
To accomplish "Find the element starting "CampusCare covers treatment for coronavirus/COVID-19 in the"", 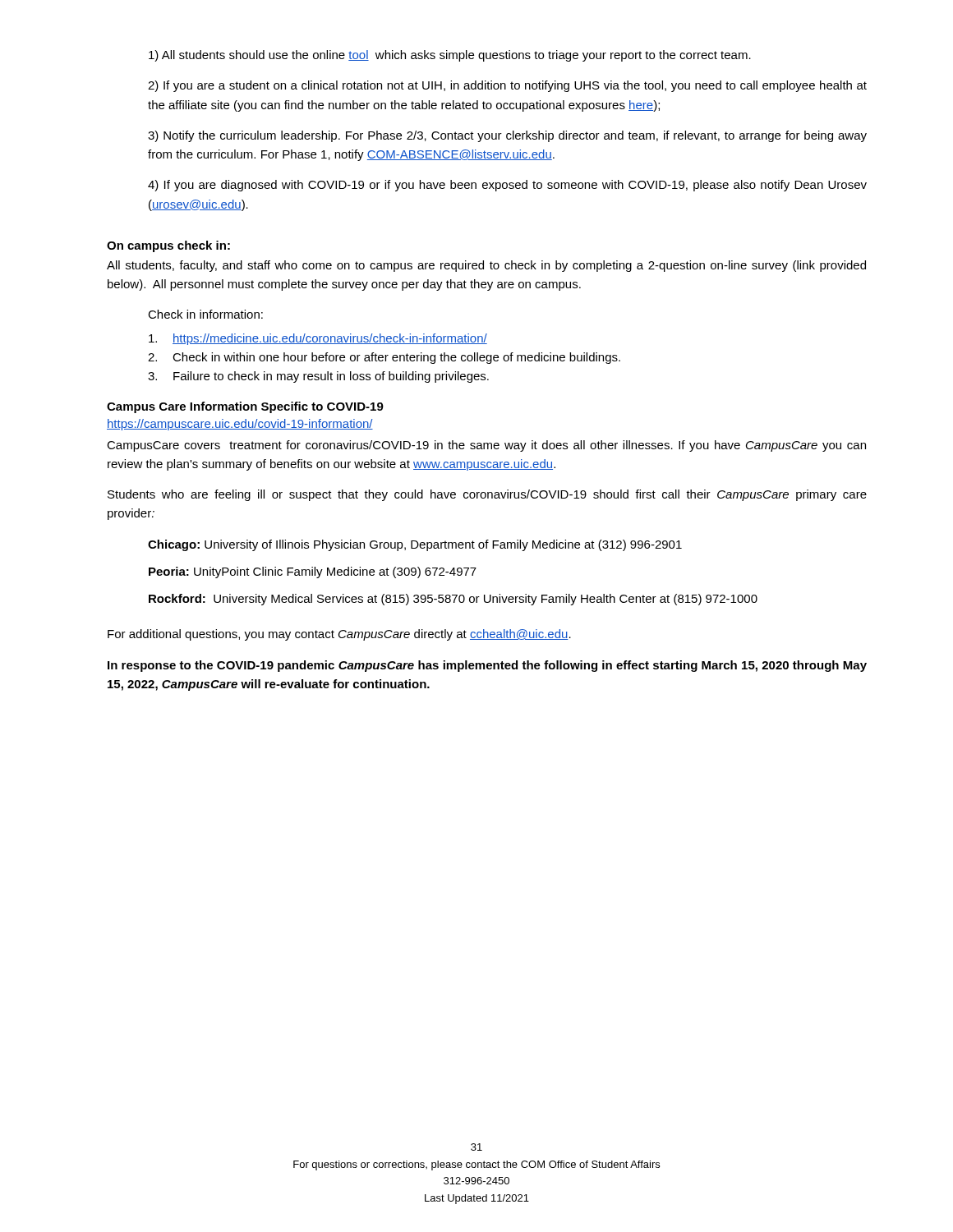I will (x=487, y=454).
